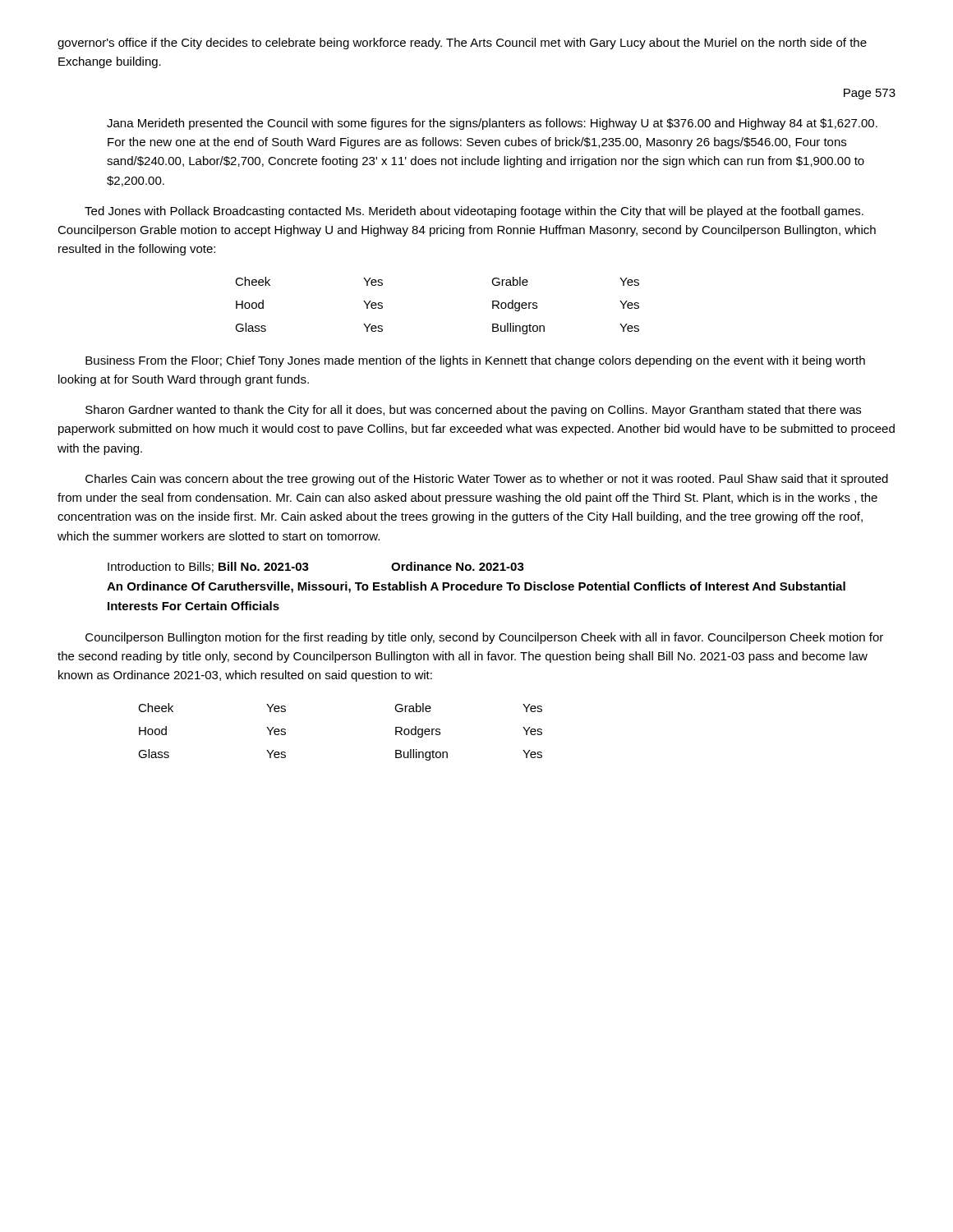This screenshot has height=1232, width=953.
Task: Point to the block starting "Councilperson Bullington motion for the"
Action: pyautogui.click(x=470, y=656)
